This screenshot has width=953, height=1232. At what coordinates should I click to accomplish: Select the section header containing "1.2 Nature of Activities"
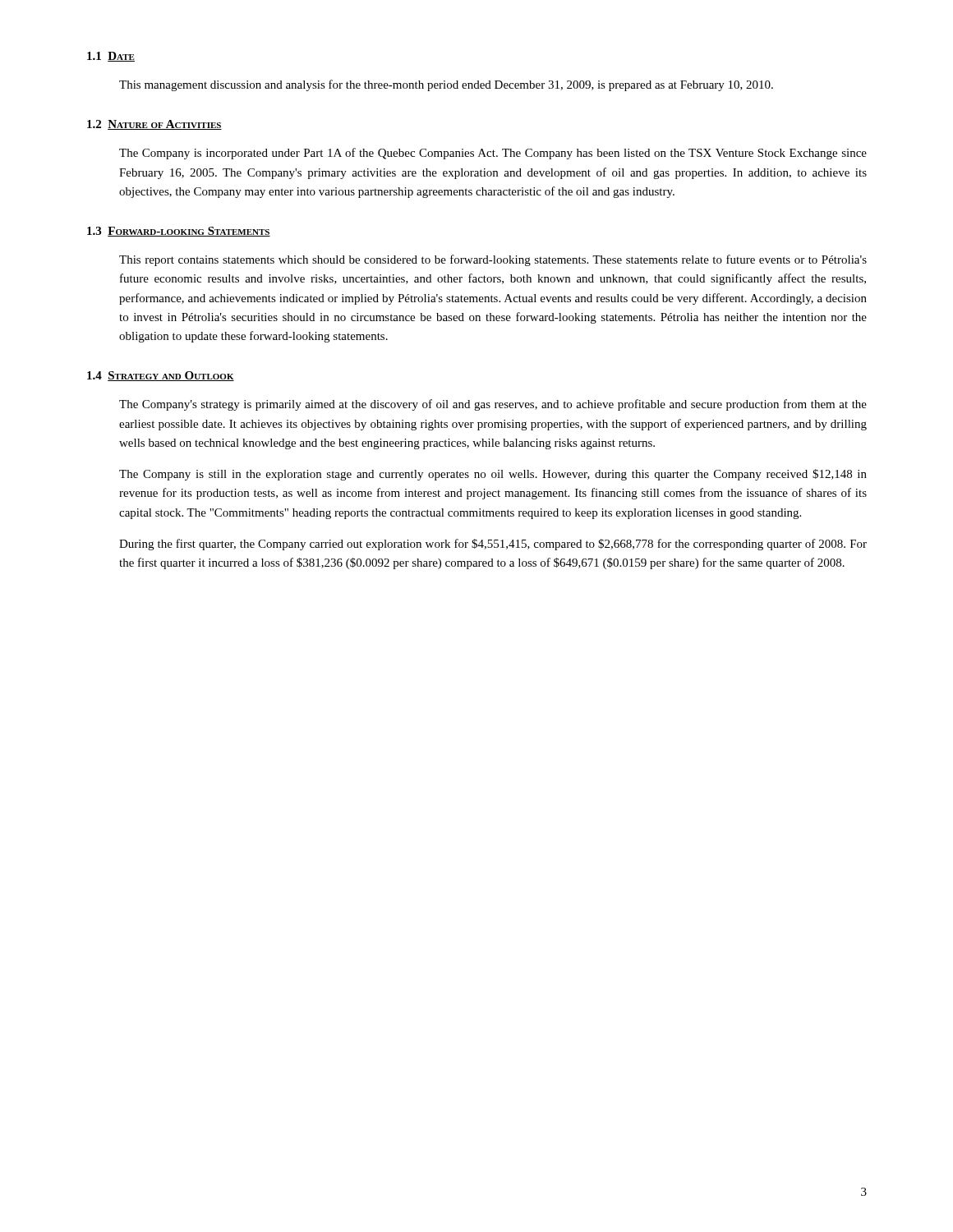point(154,124)
